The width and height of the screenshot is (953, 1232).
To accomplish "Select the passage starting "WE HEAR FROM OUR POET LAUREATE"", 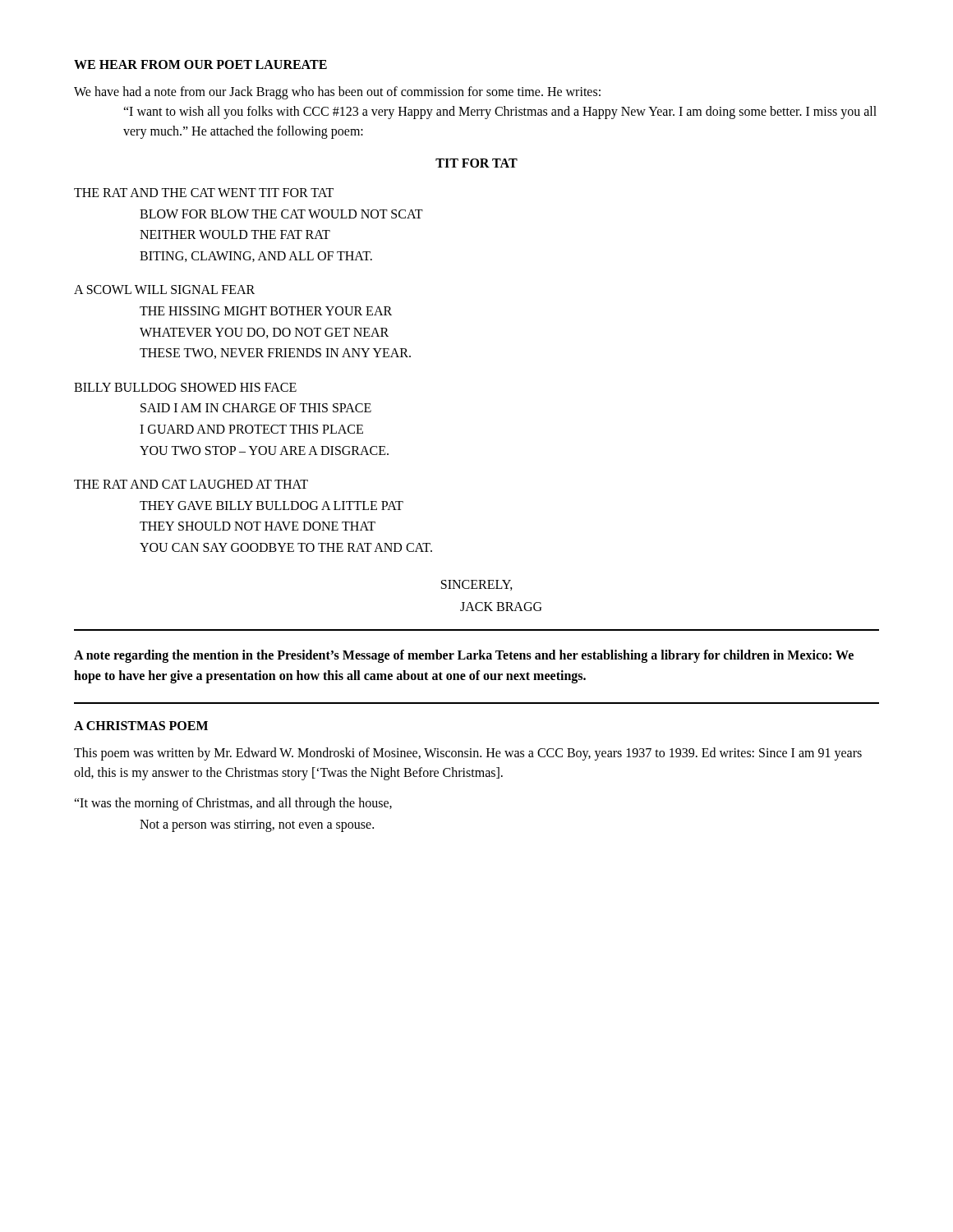I will (201, 64).
